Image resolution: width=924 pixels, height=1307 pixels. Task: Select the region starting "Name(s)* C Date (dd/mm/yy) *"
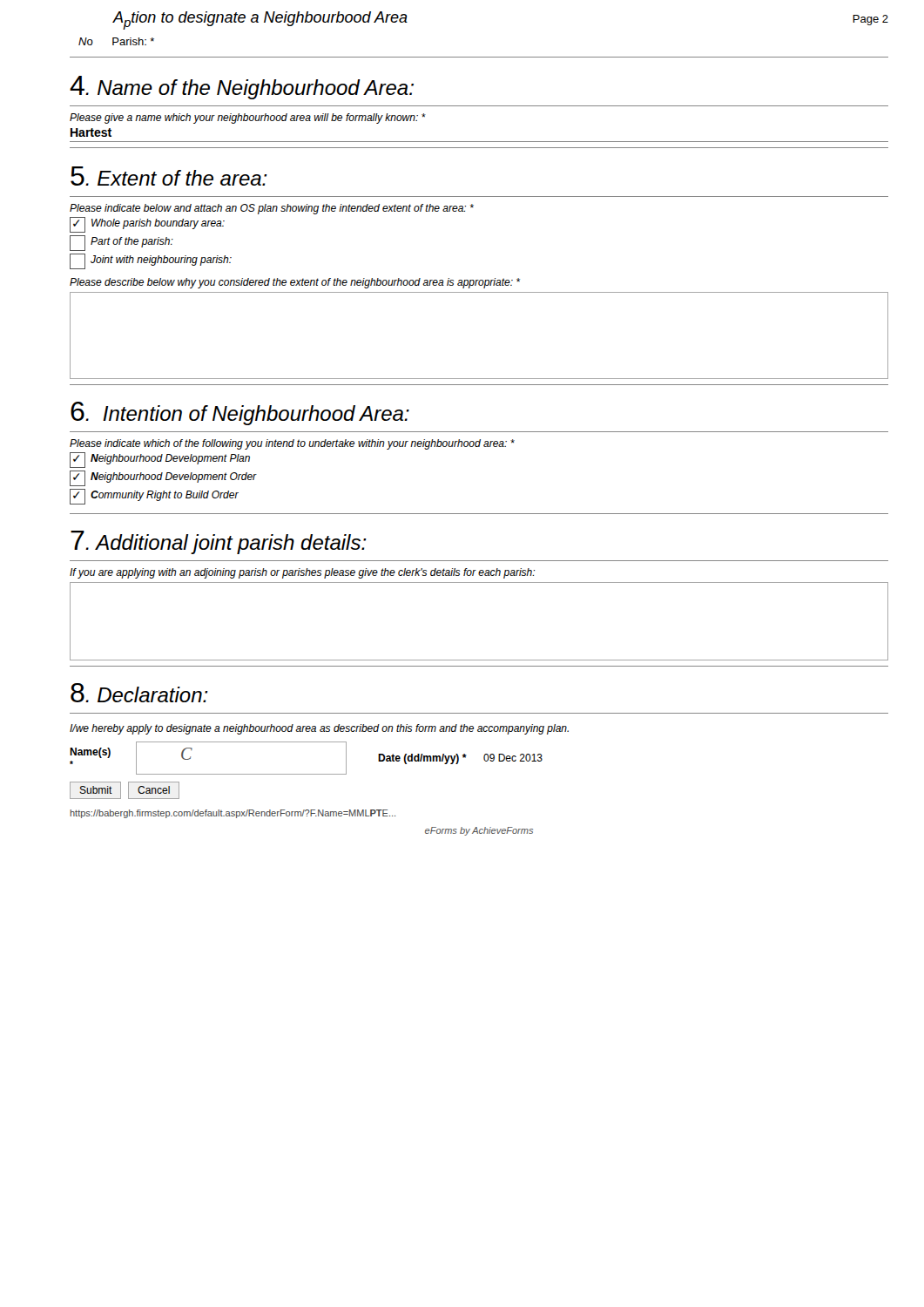point(479,758)
